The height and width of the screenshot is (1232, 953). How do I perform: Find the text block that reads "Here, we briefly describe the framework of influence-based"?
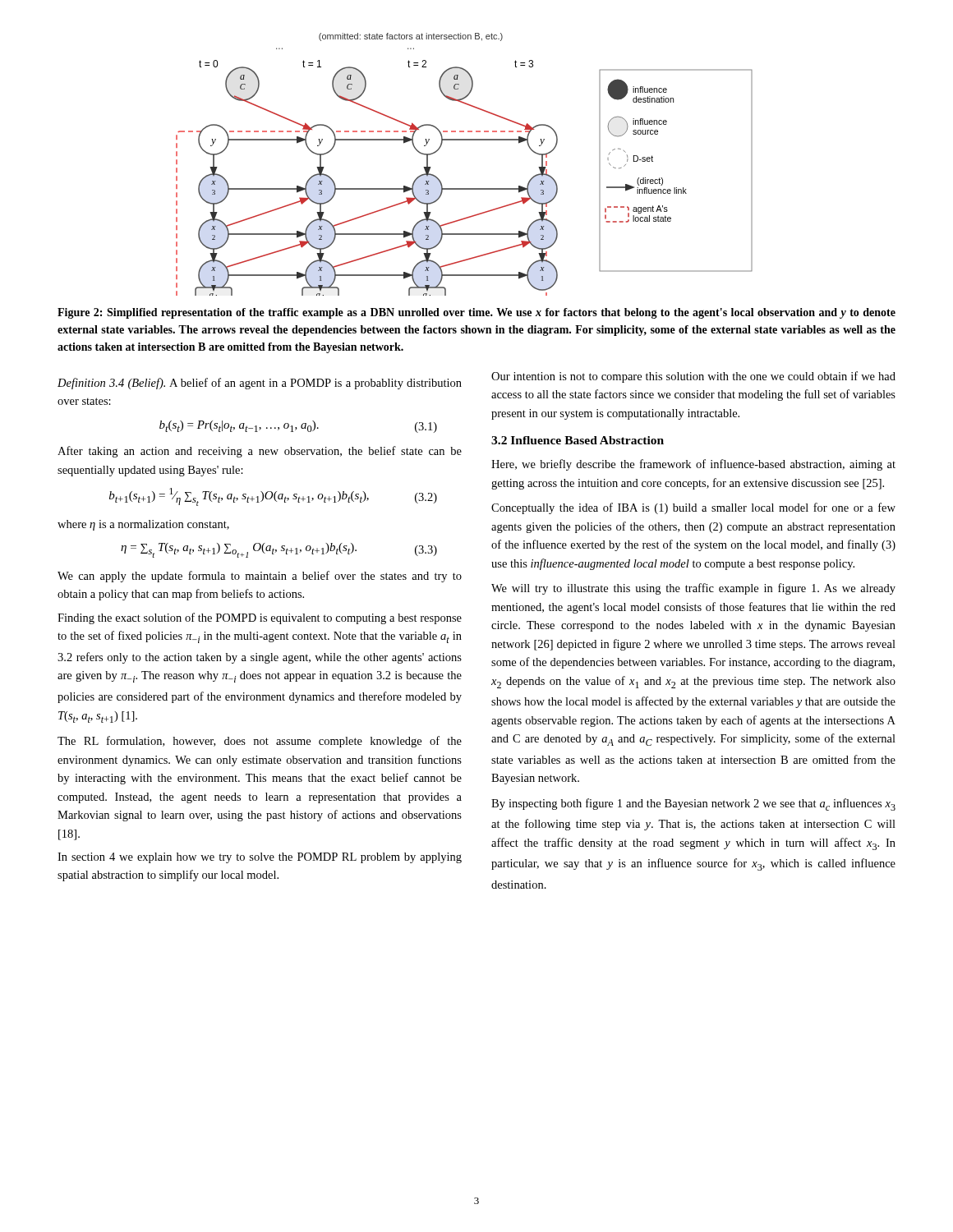click(693, 675)
